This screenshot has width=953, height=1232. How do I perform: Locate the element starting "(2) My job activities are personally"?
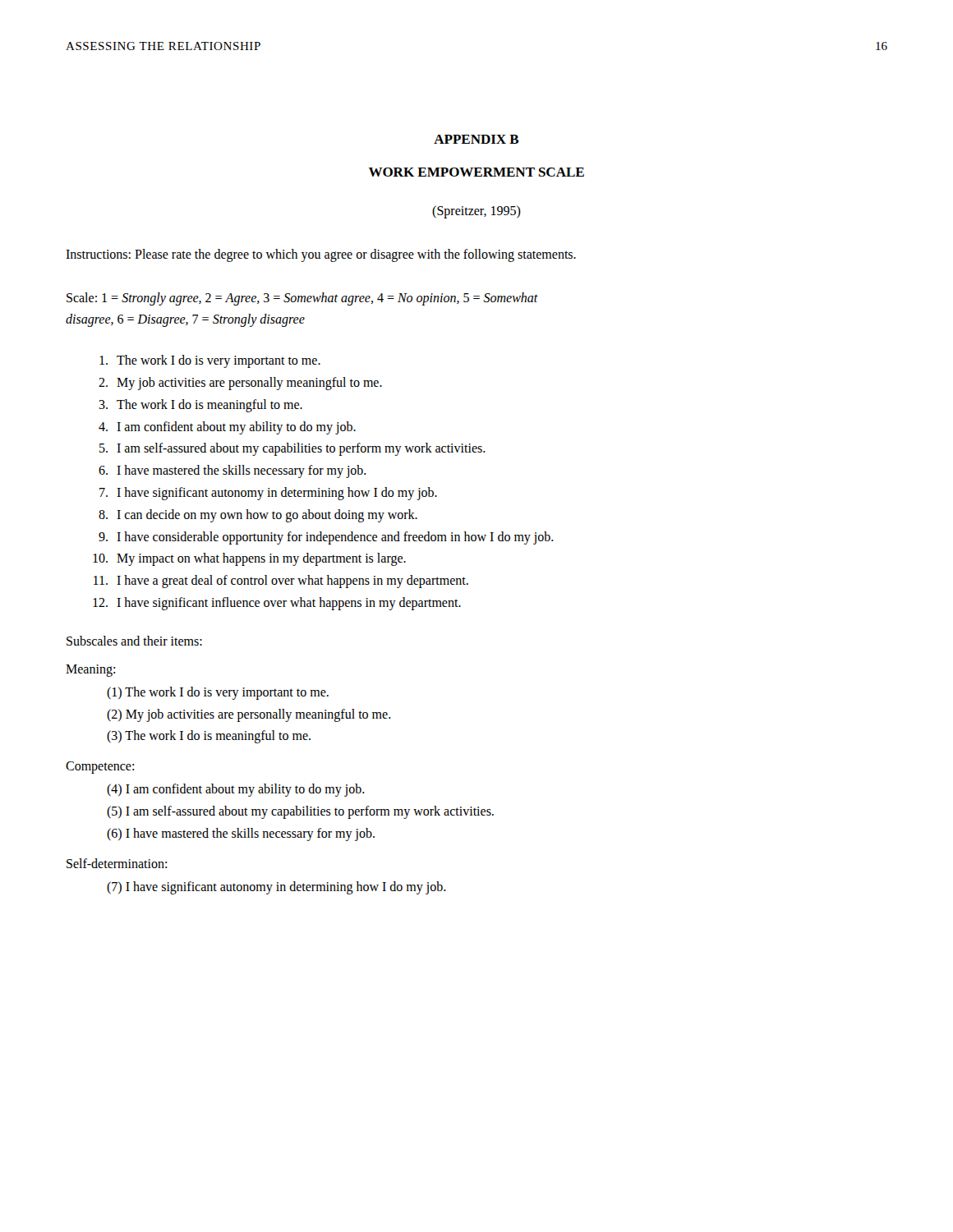(x=249, y=715)
